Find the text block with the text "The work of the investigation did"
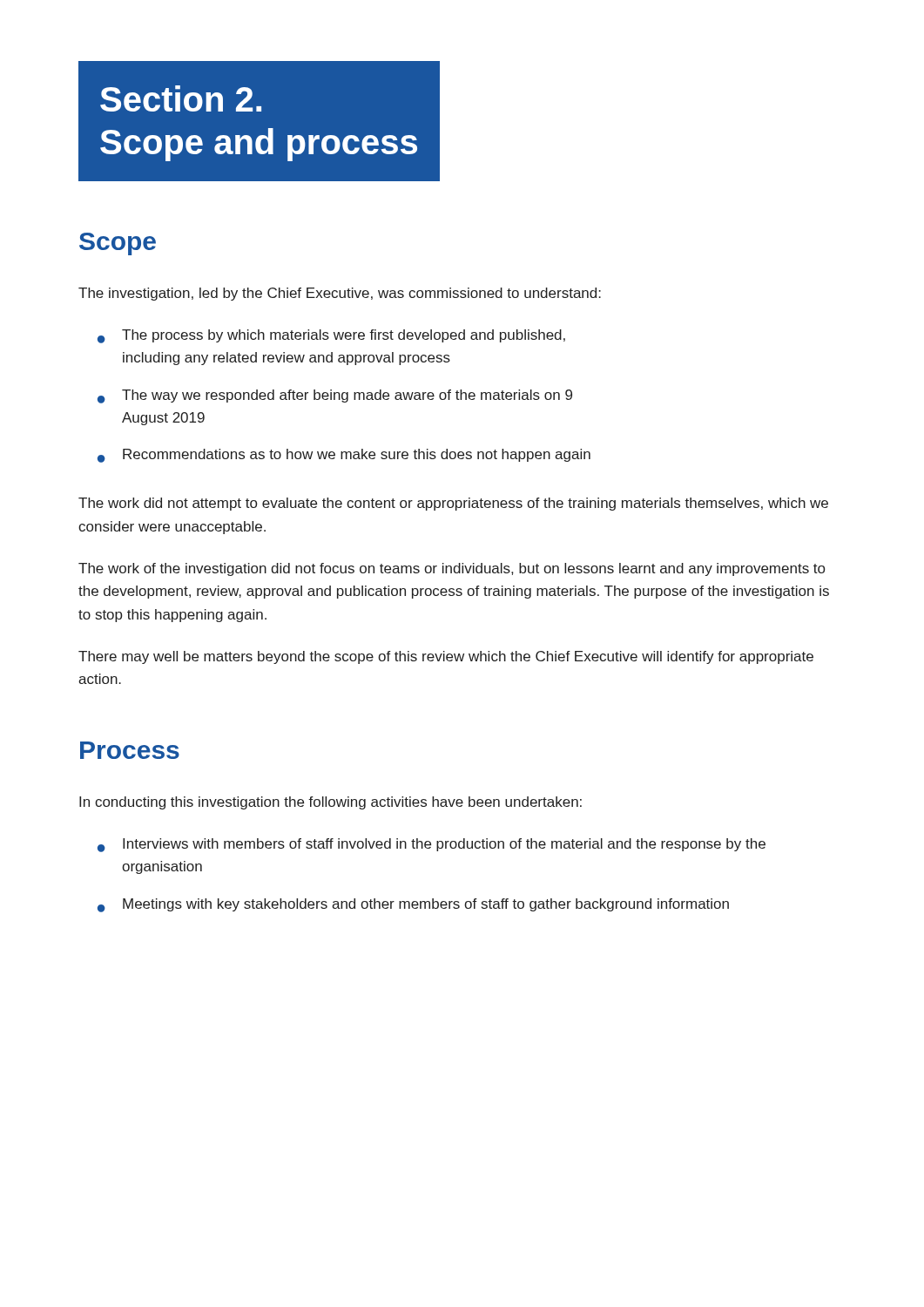Viewport: 924px width, 1307px height. 454,592
